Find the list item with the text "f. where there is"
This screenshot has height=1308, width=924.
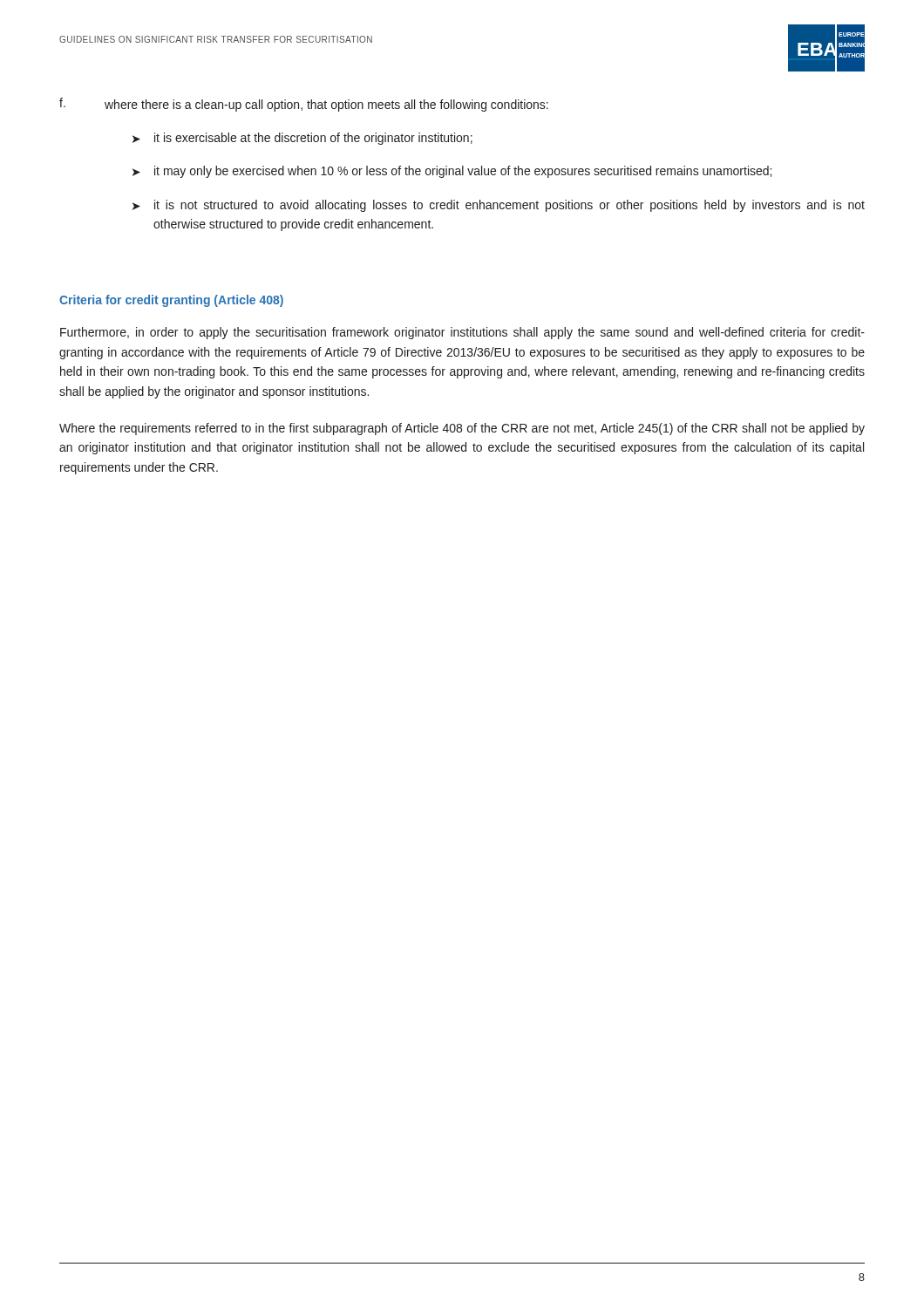pyautogui.click(x=462, y=172)
